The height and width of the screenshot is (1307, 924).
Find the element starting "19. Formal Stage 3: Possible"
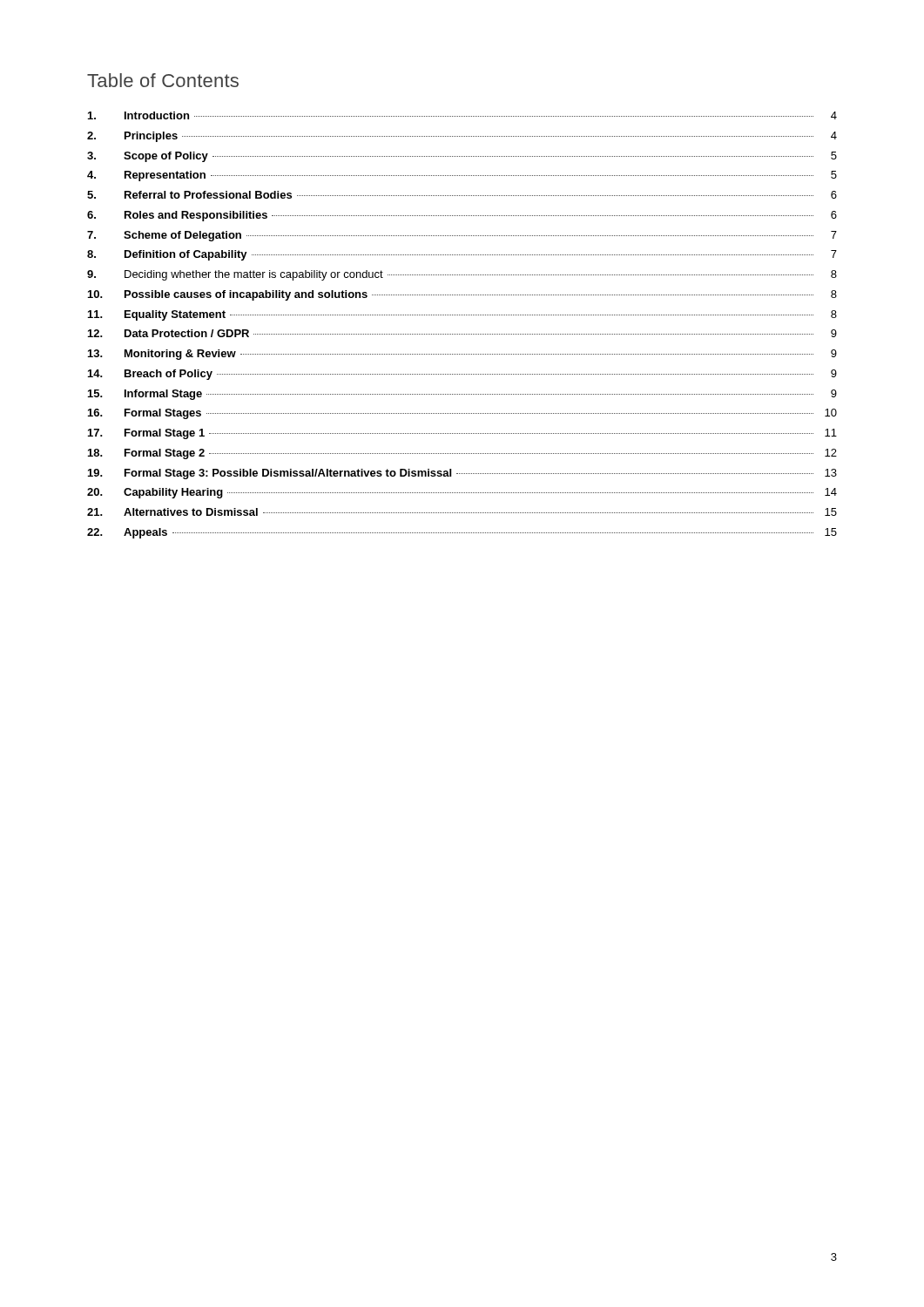pyautogui.click(x=462, y=473)
